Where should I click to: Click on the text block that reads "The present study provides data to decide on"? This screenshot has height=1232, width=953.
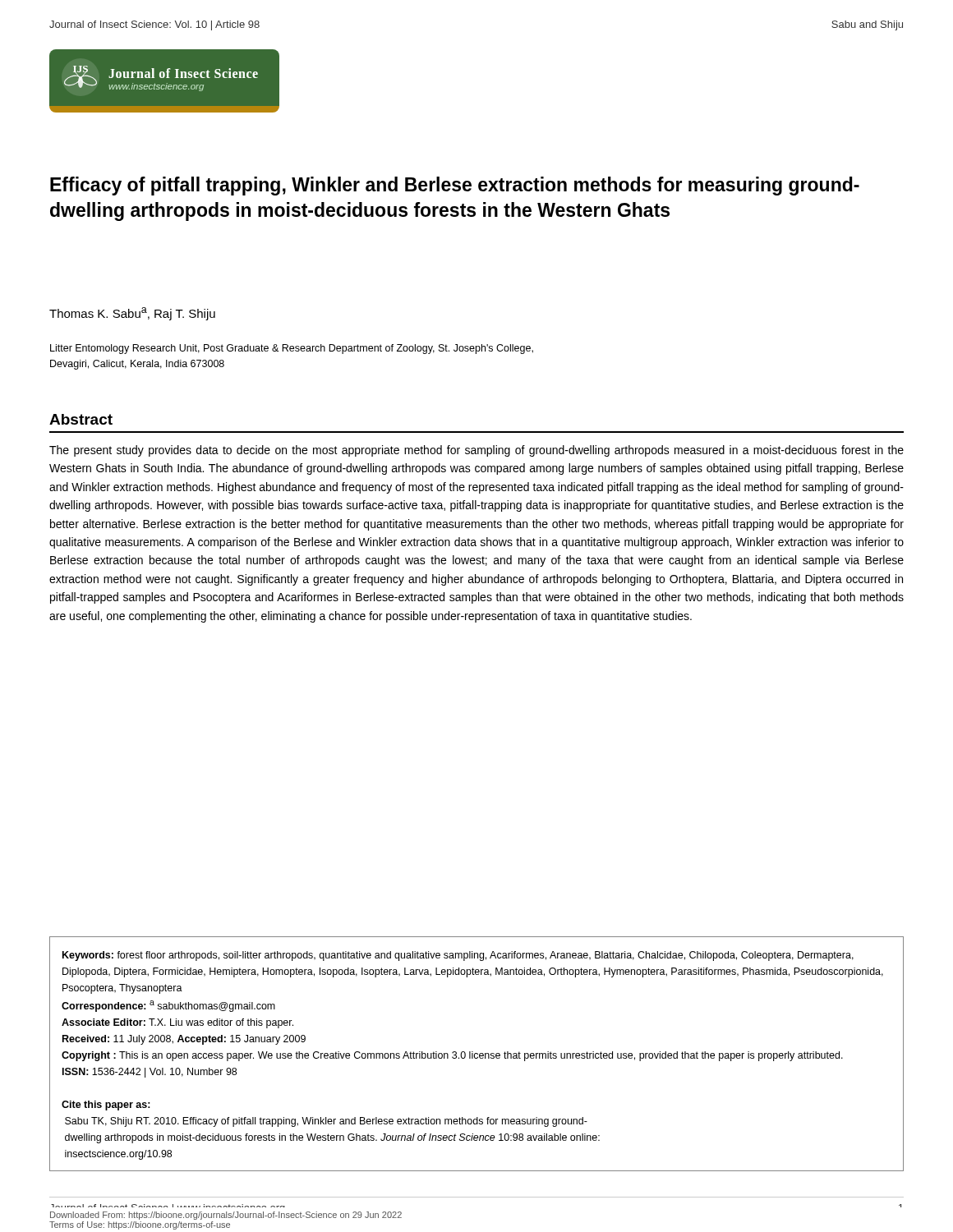(476, 533)
